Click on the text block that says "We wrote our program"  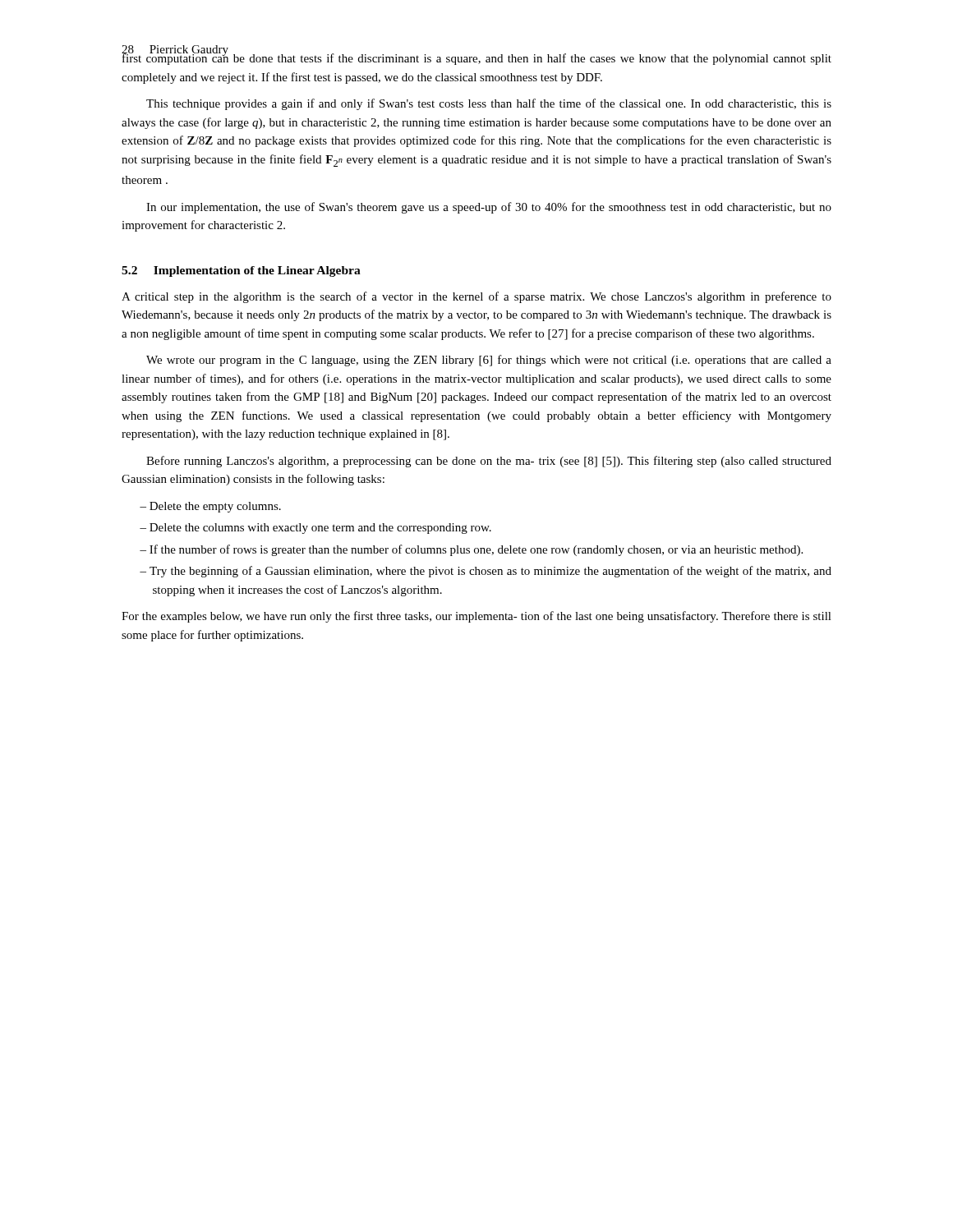(x=476, y=397)
